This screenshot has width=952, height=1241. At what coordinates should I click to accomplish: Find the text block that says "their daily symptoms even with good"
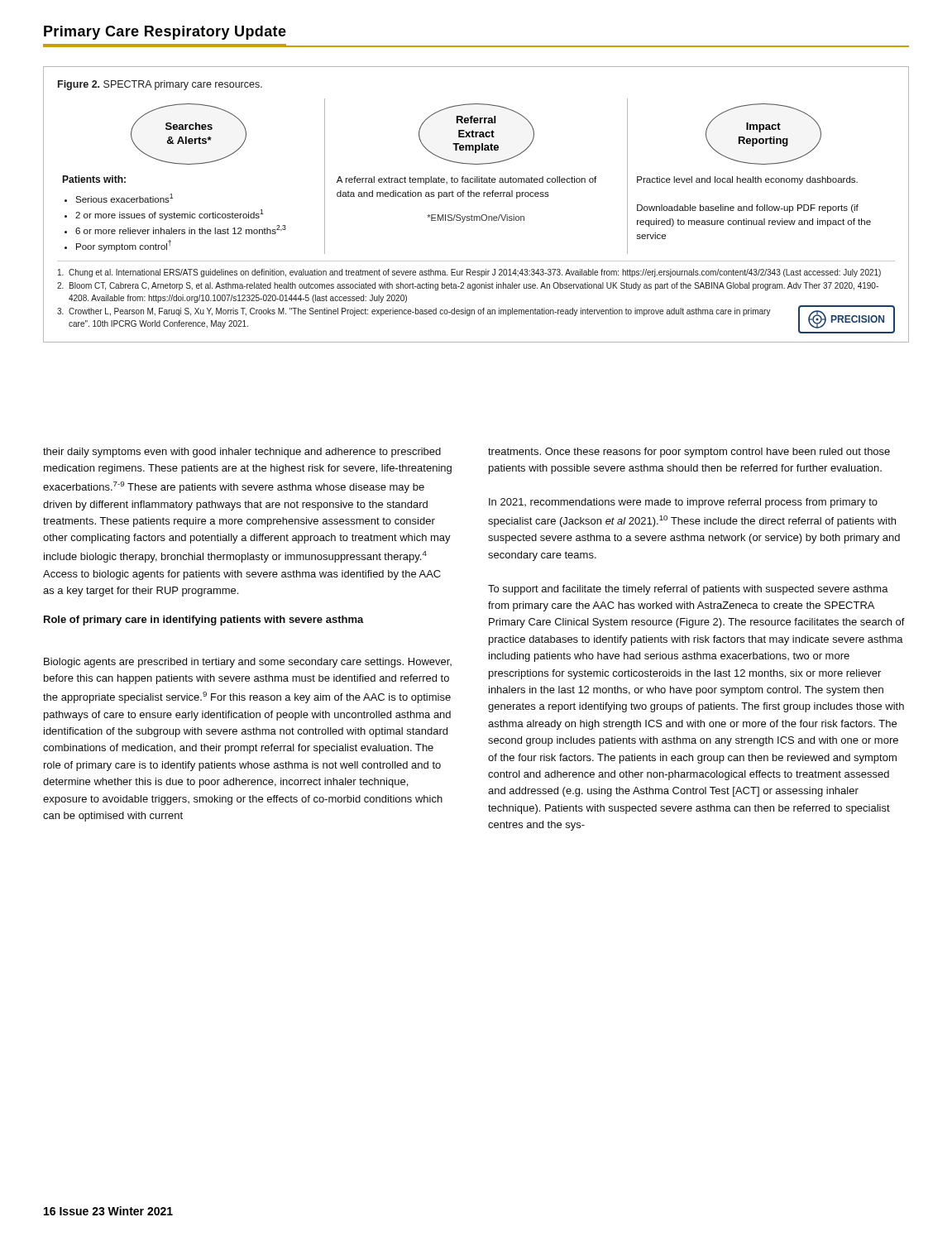coord(248,521)
